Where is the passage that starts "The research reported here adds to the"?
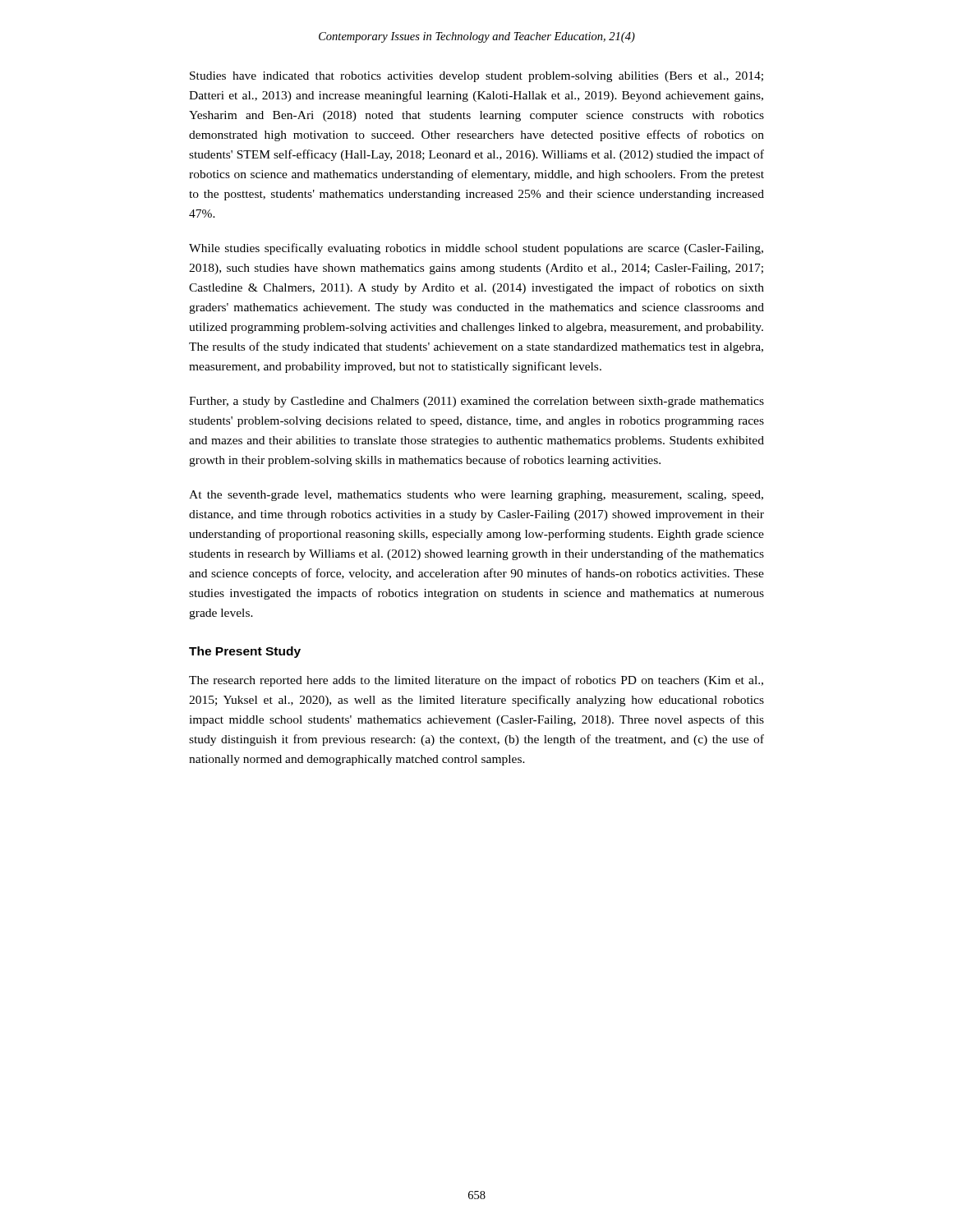The height and width of the screenshot is (1232, 953). pyautogui.click(x=476, y=719)
